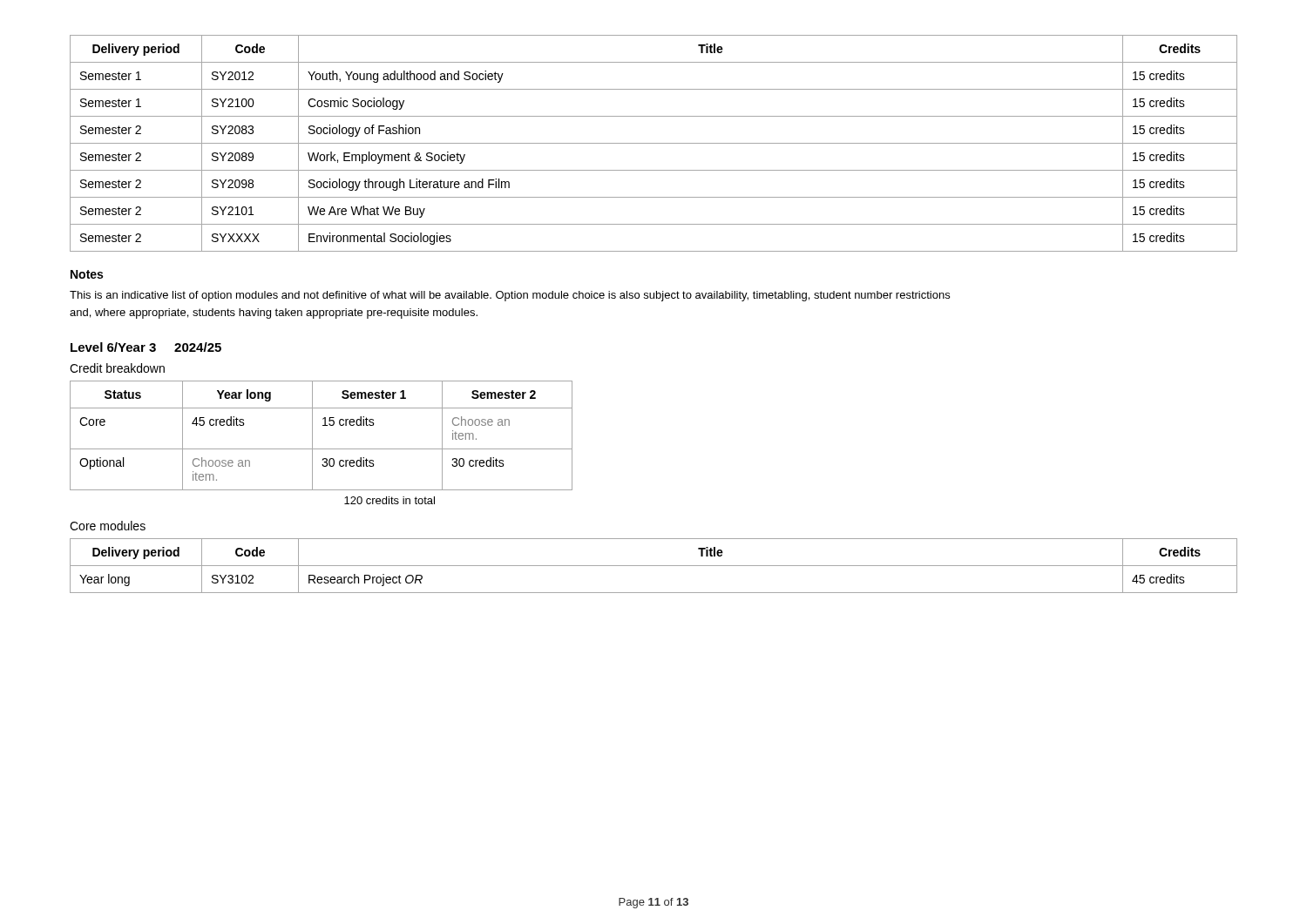Point to "Core modules"
The width and height of the screenshot is (1307, 924).
coord(108,526)
